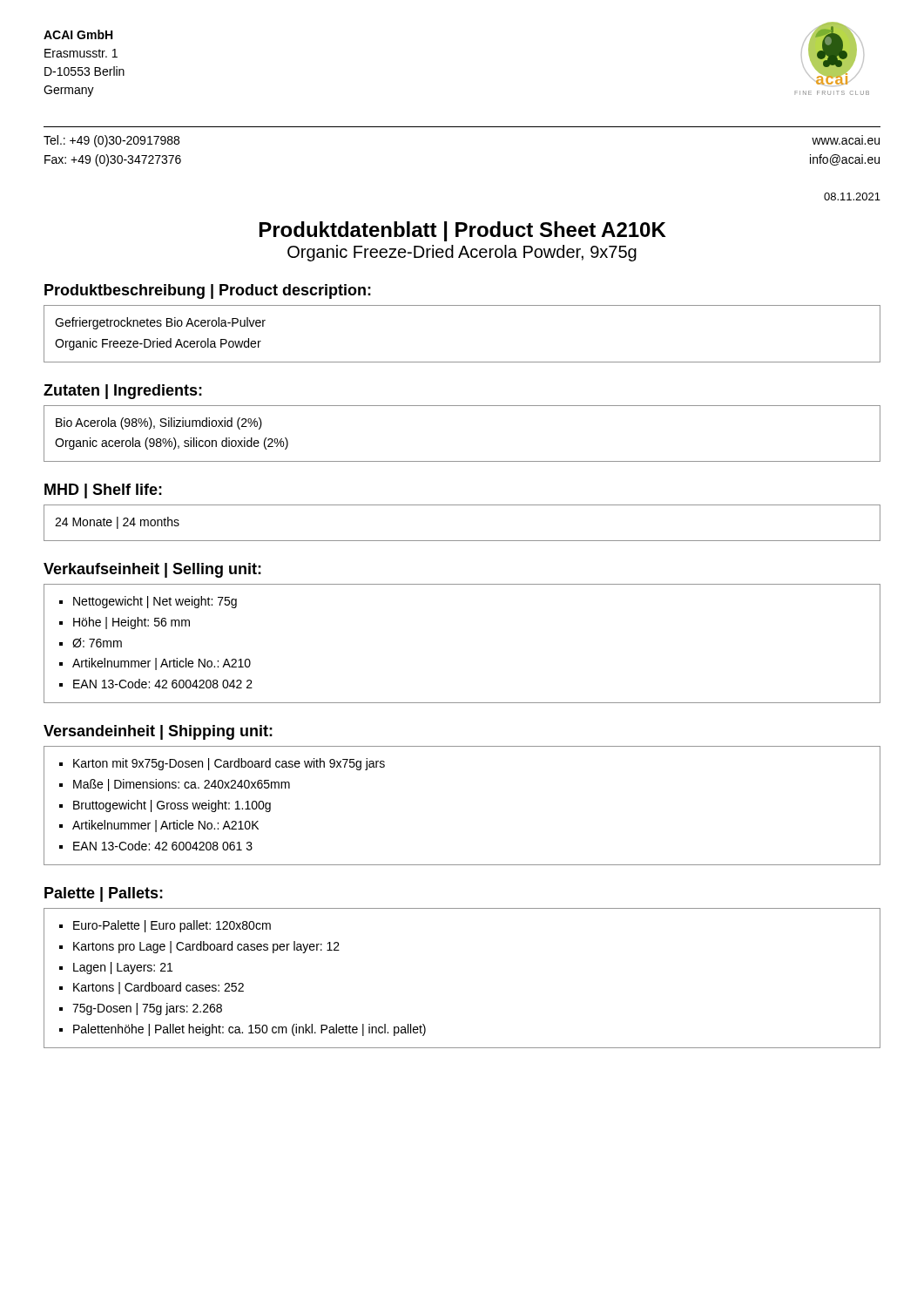The height and width of the screenshot is (1307, 924).
Task: Select the text starting "Kartons pro Lage | Cardboard"
Action: coord(206,946)
